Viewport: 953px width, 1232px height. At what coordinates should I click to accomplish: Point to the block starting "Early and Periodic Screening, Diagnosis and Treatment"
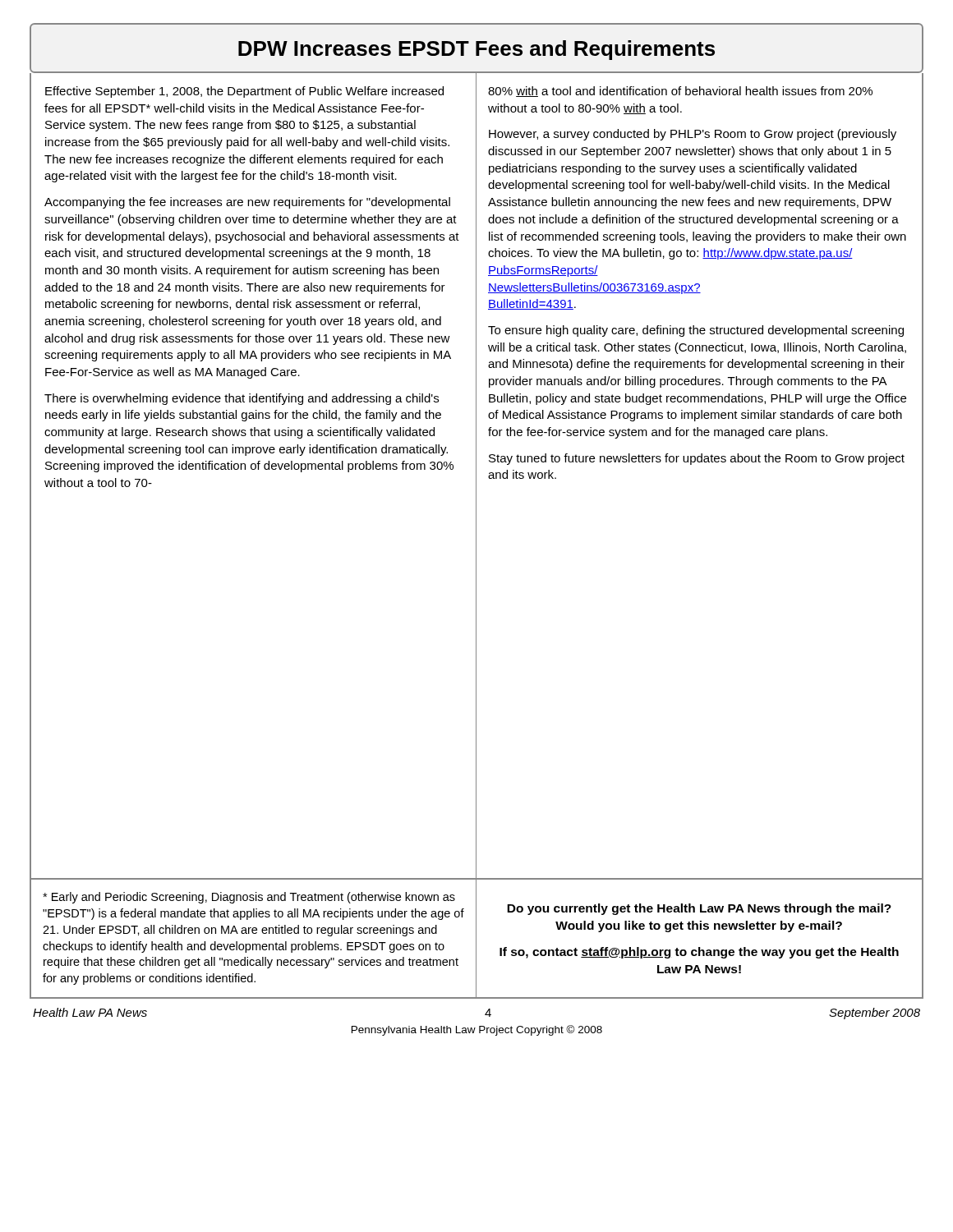253,938
